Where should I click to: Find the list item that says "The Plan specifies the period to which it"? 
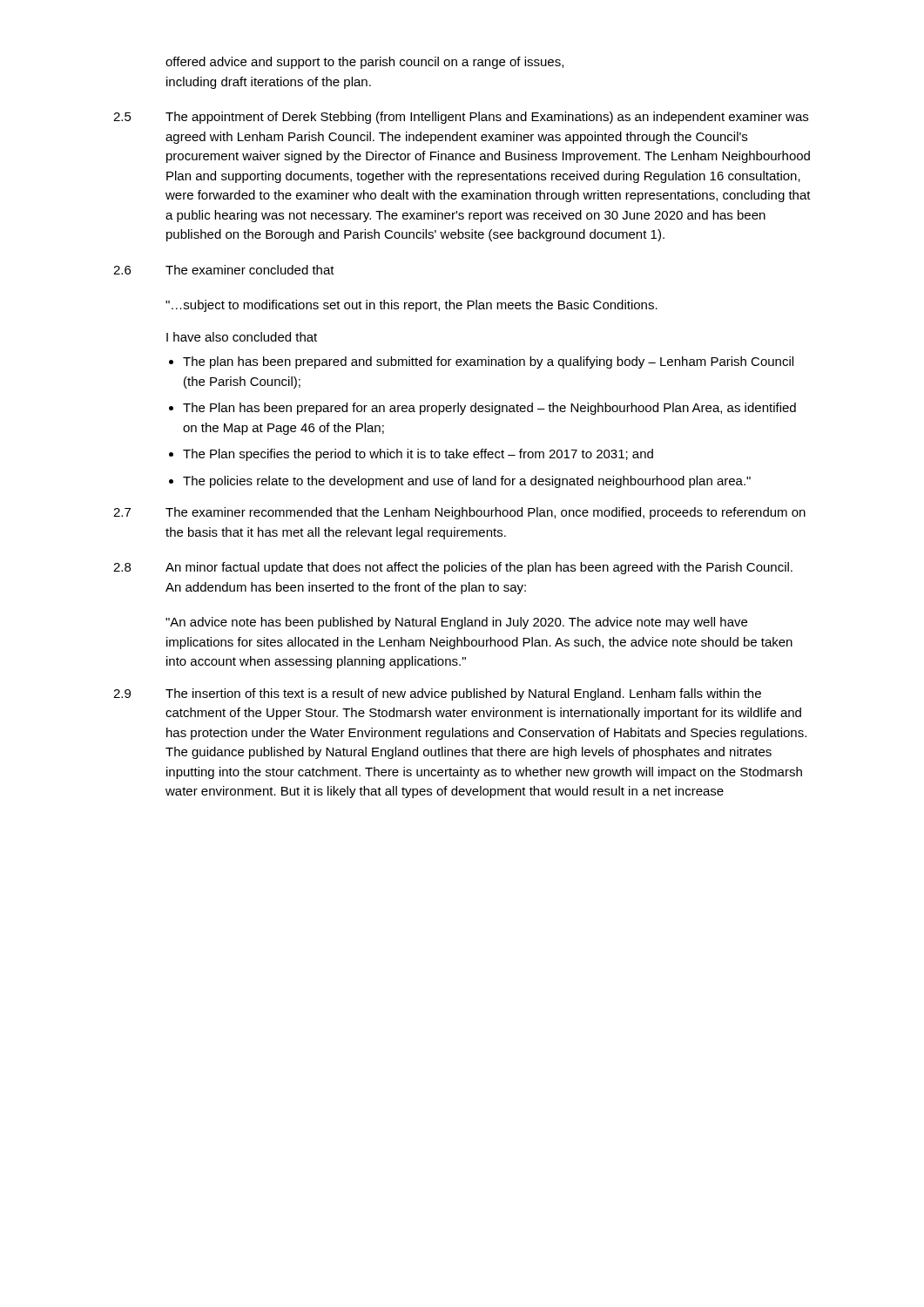(418, 454)
